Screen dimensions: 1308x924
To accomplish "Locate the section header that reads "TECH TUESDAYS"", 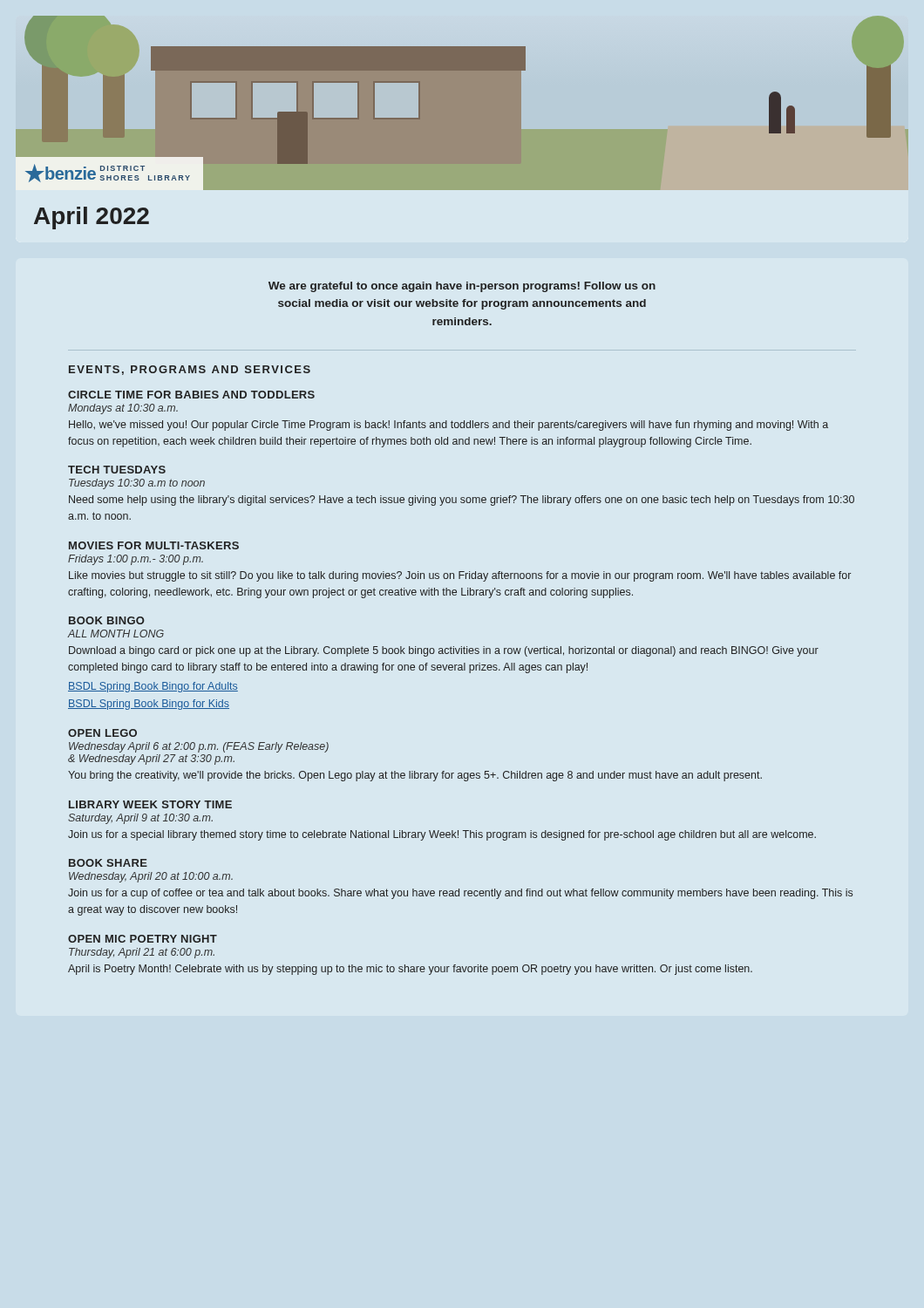I will 117,470.
